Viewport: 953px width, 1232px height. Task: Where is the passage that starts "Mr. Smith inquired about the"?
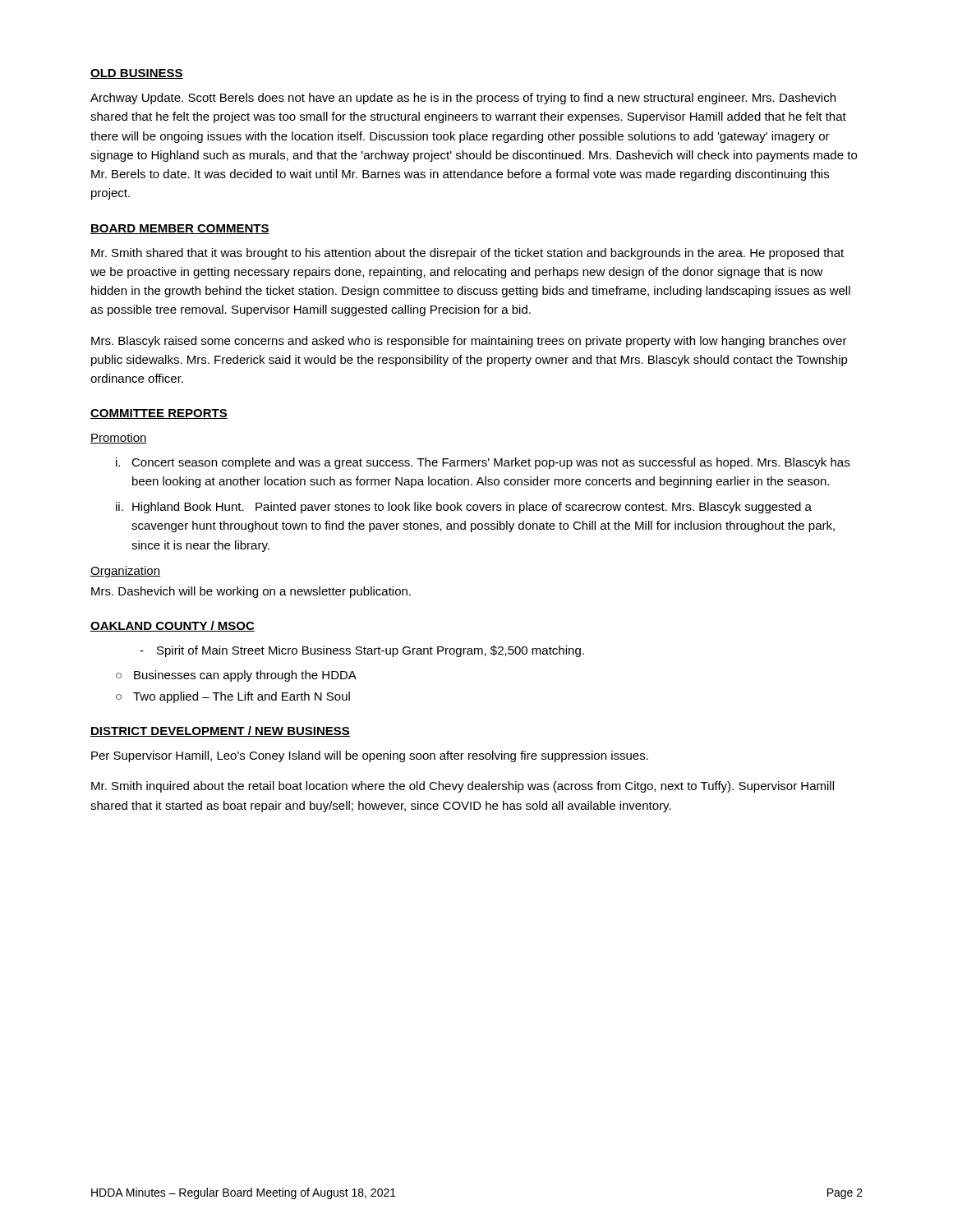(x=462, y=795)
